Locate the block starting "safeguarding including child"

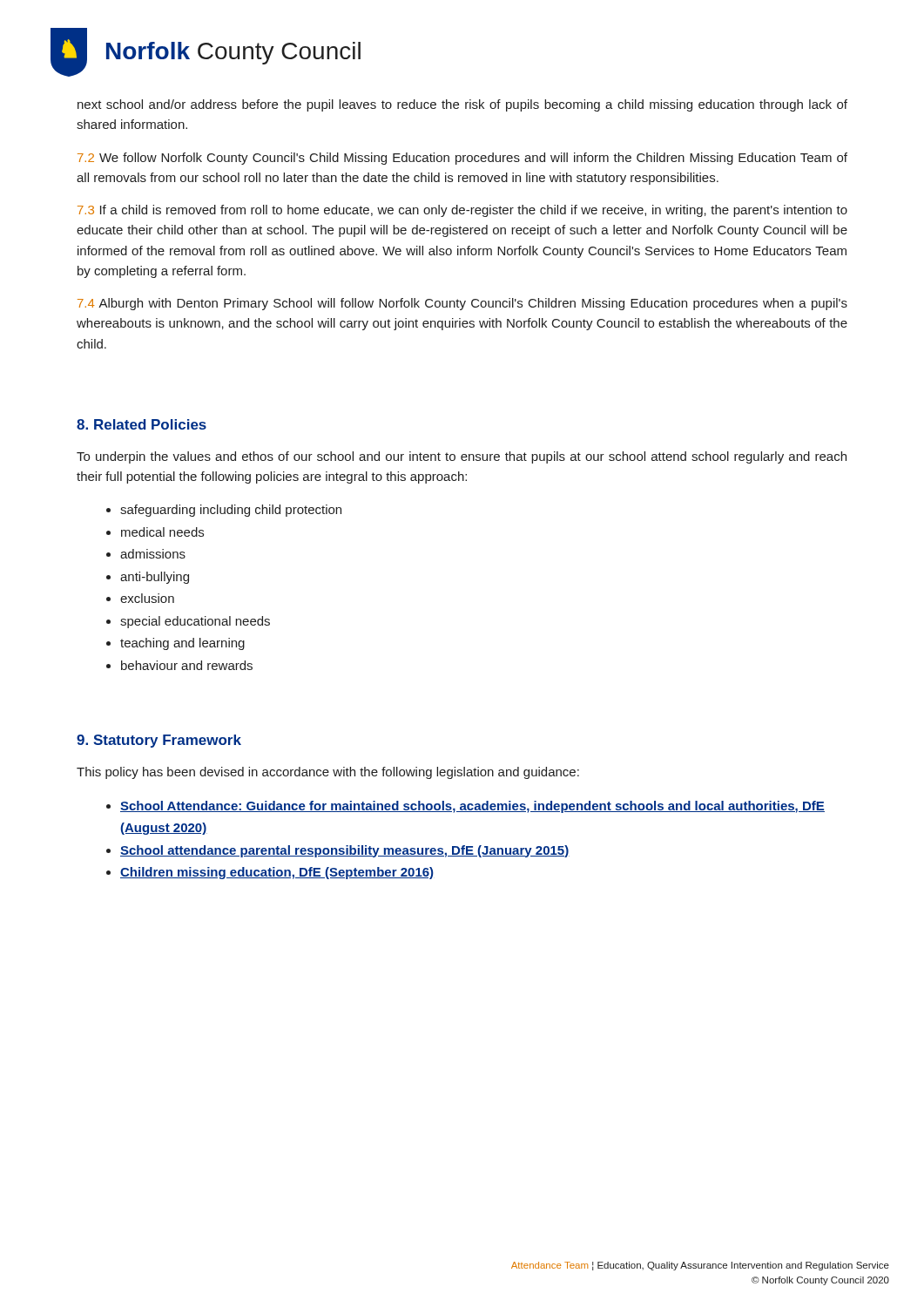231,510
